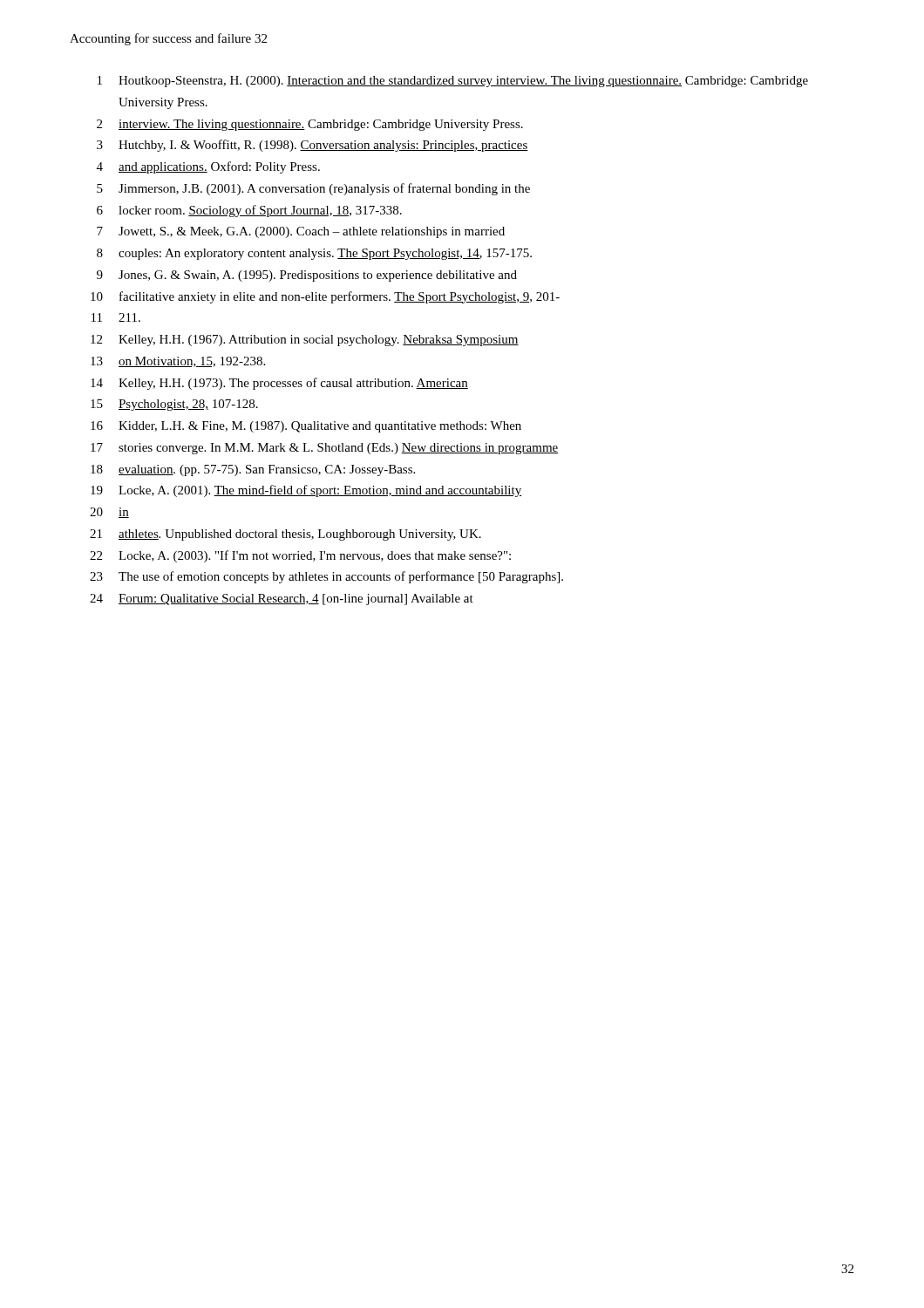924x1308 pixels.
Task: Find the text starting "24 Forum: Qualitative Social"
Action: tap(462, 598)
